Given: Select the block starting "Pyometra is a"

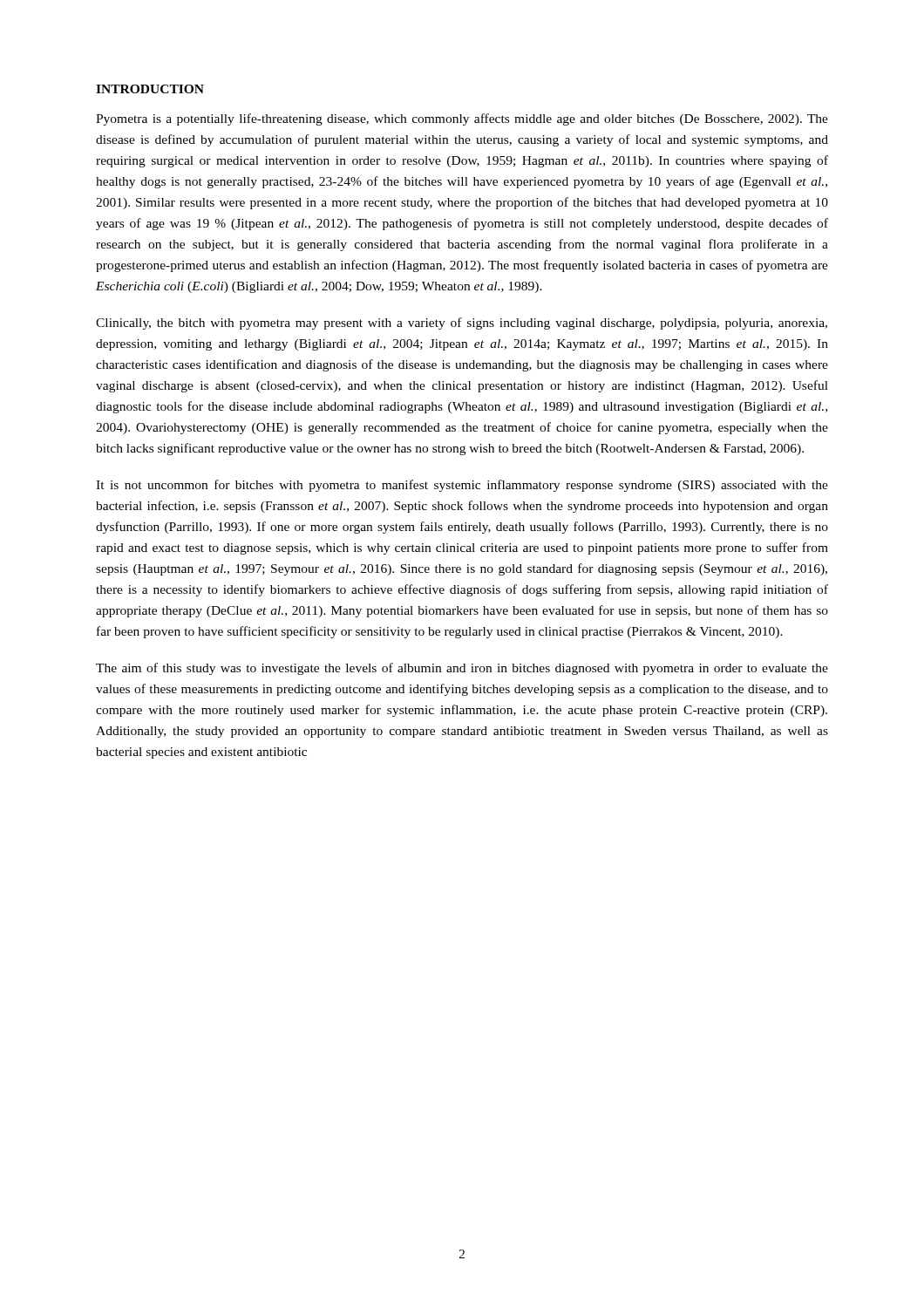Looking at the screenshot, I should (462, 202).
